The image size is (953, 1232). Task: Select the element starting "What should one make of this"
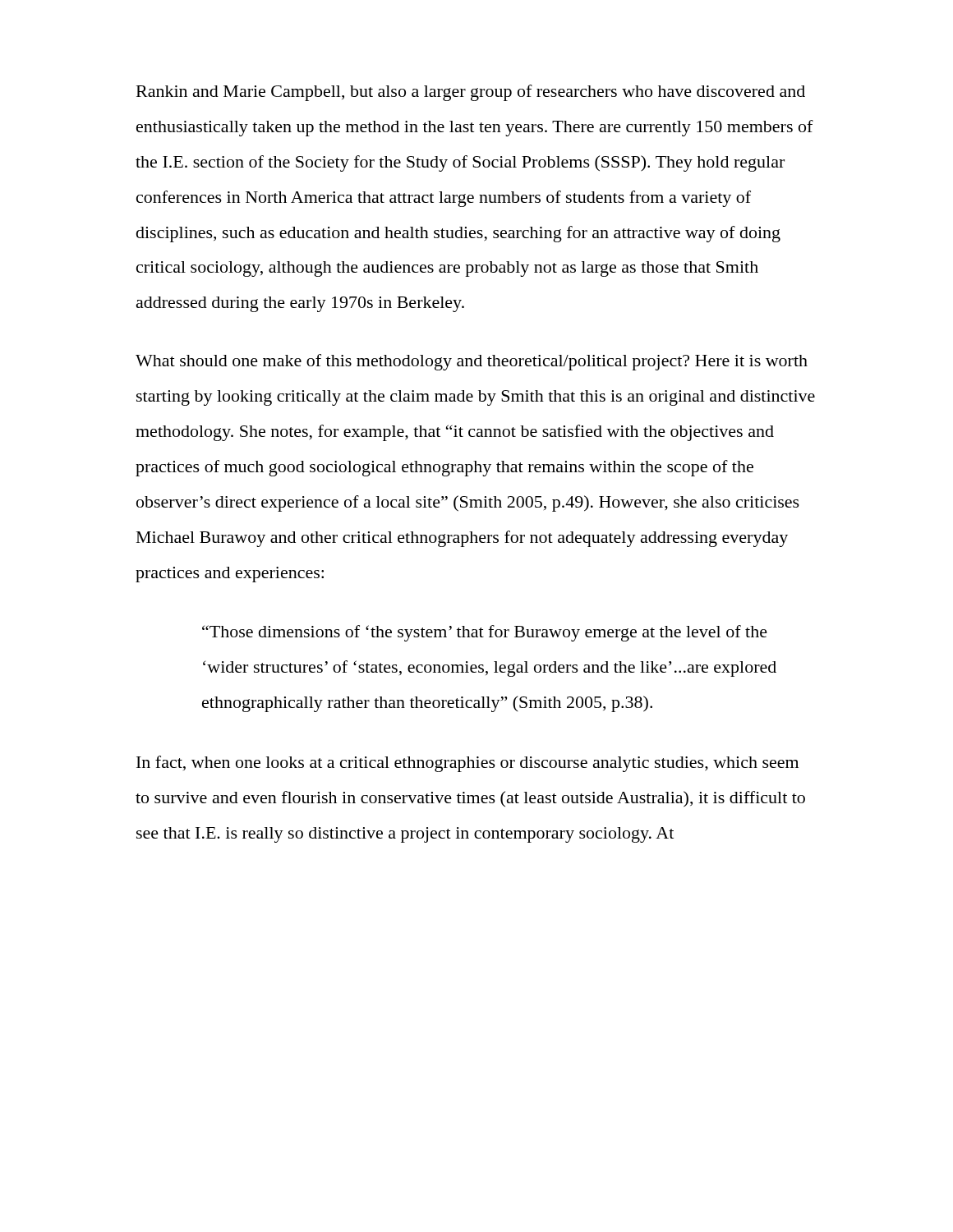(x=475, y=466)
